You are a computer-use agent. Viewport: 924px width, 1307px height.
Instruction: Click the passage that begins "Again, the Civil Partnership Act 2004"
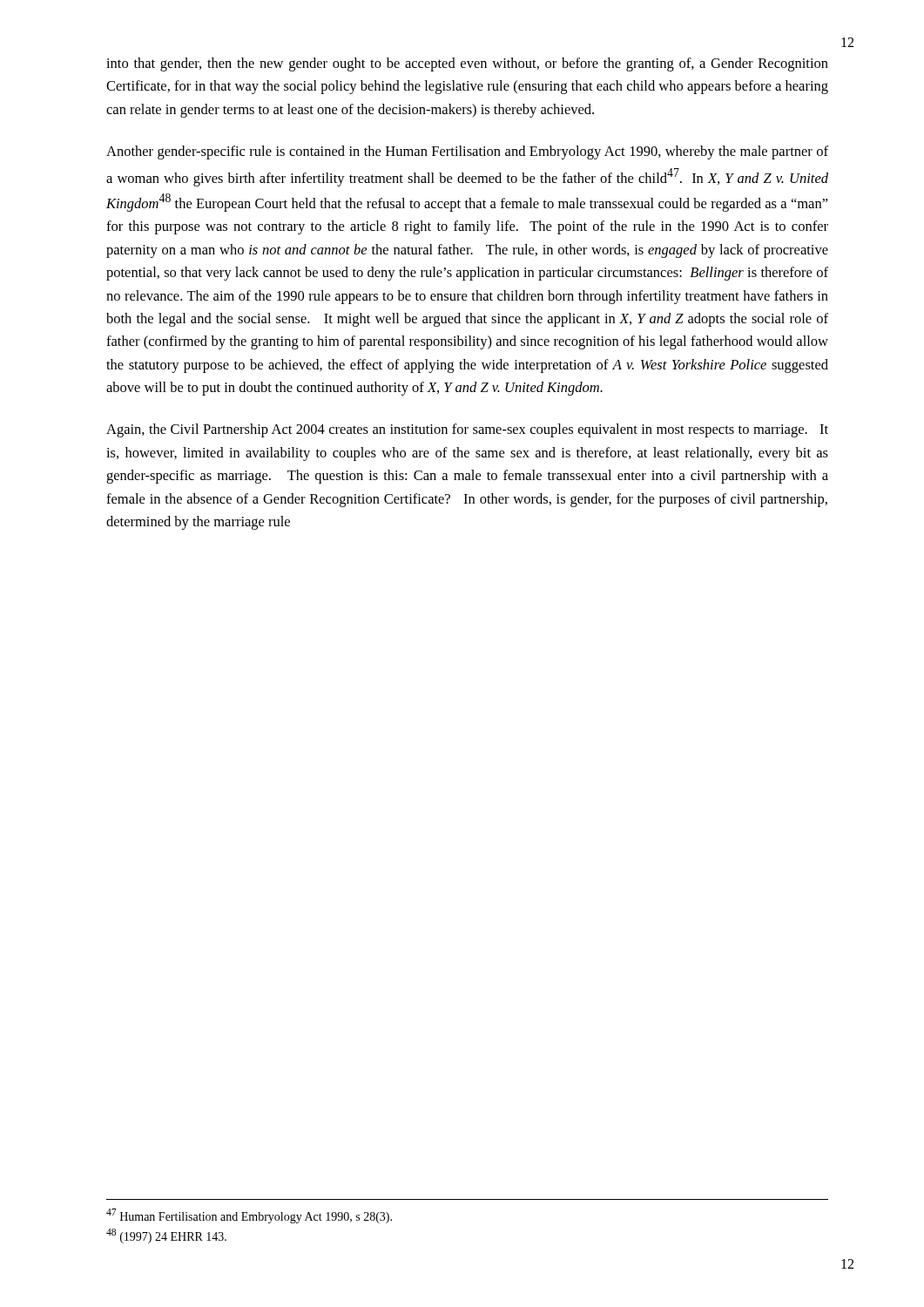[467, 476]
